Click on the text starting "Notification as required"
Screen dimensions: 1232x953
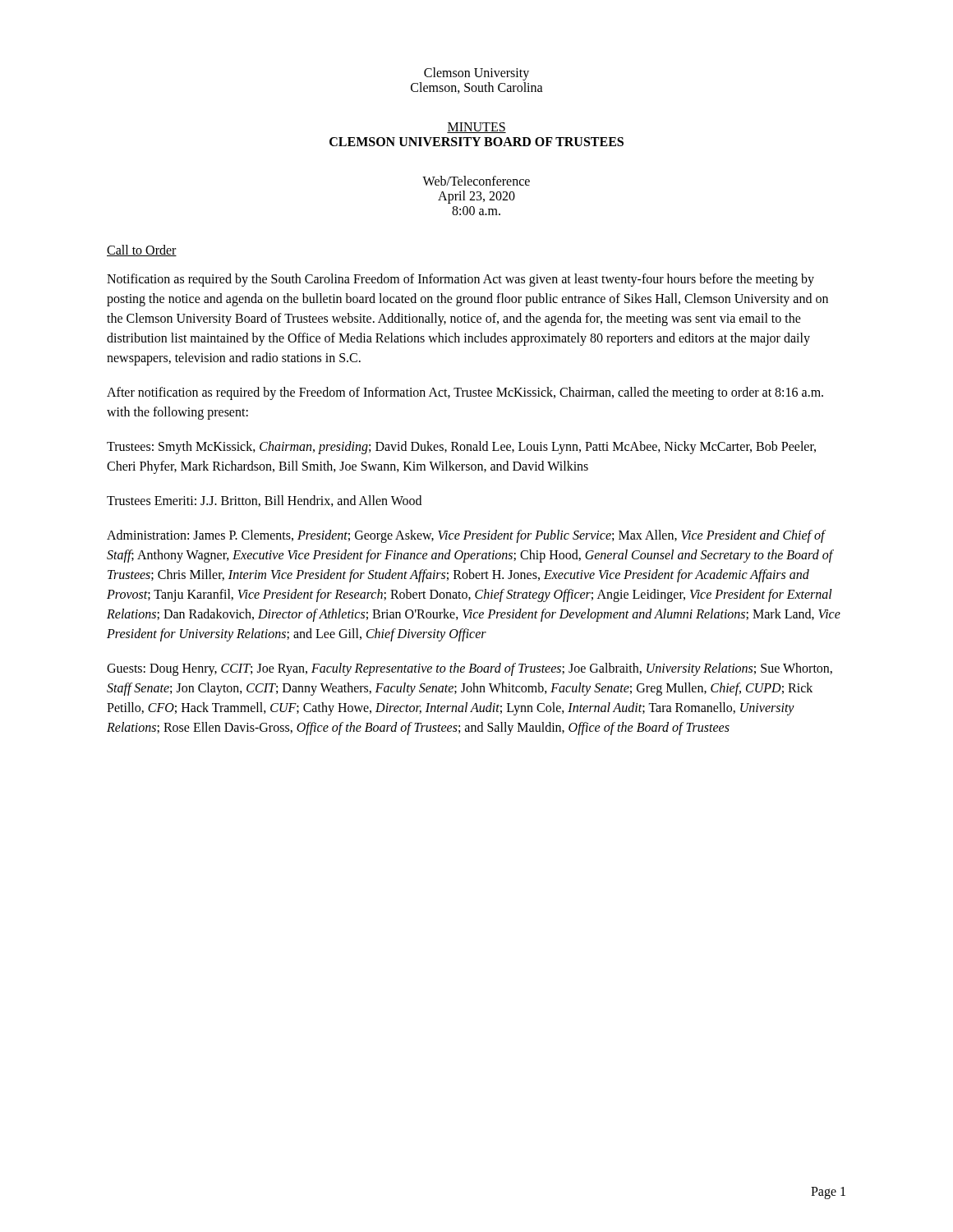pos(476,319)
